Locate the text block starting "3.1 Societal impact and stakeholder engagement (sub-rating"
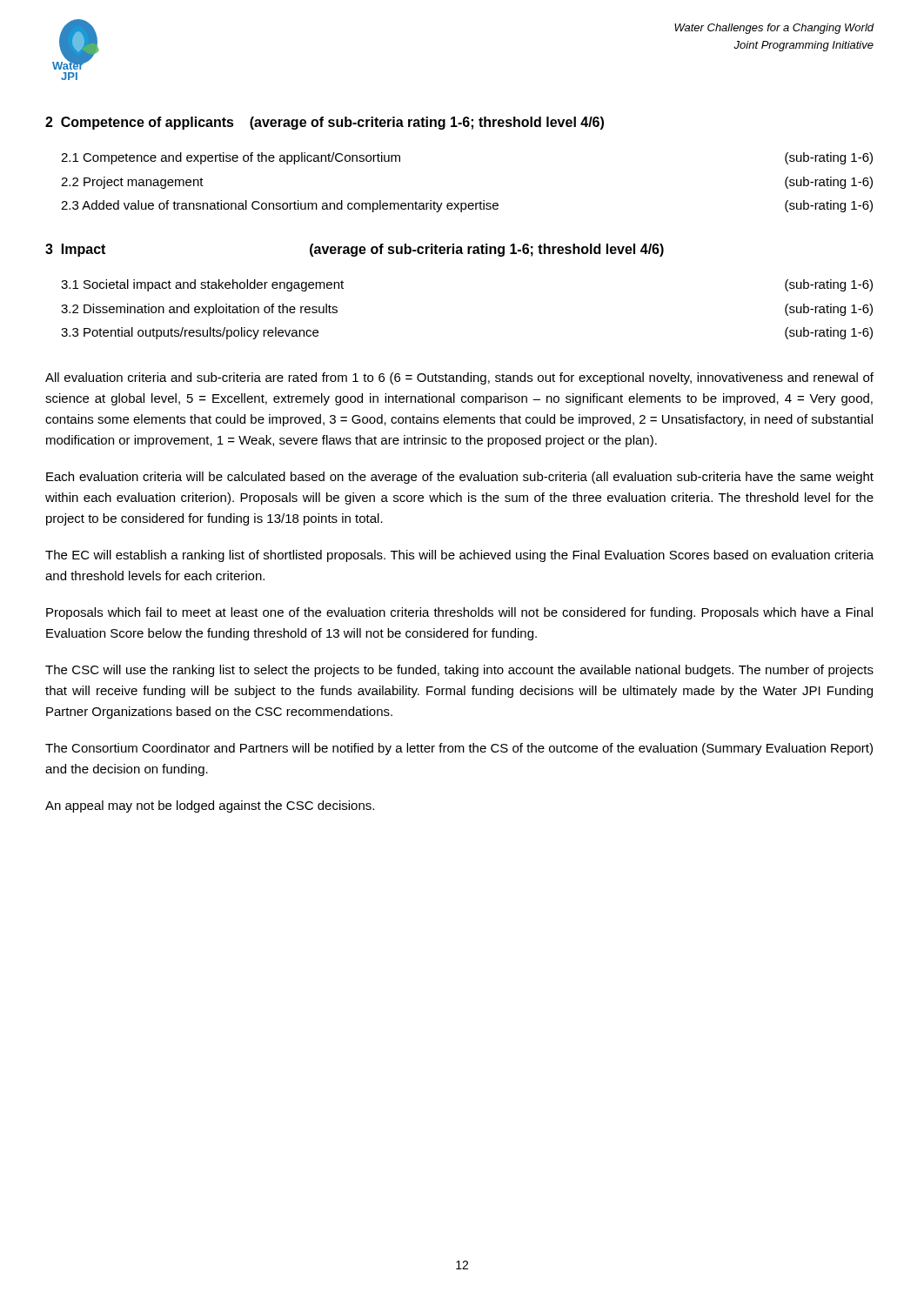Screen dimensions: 1305x924 208,285
